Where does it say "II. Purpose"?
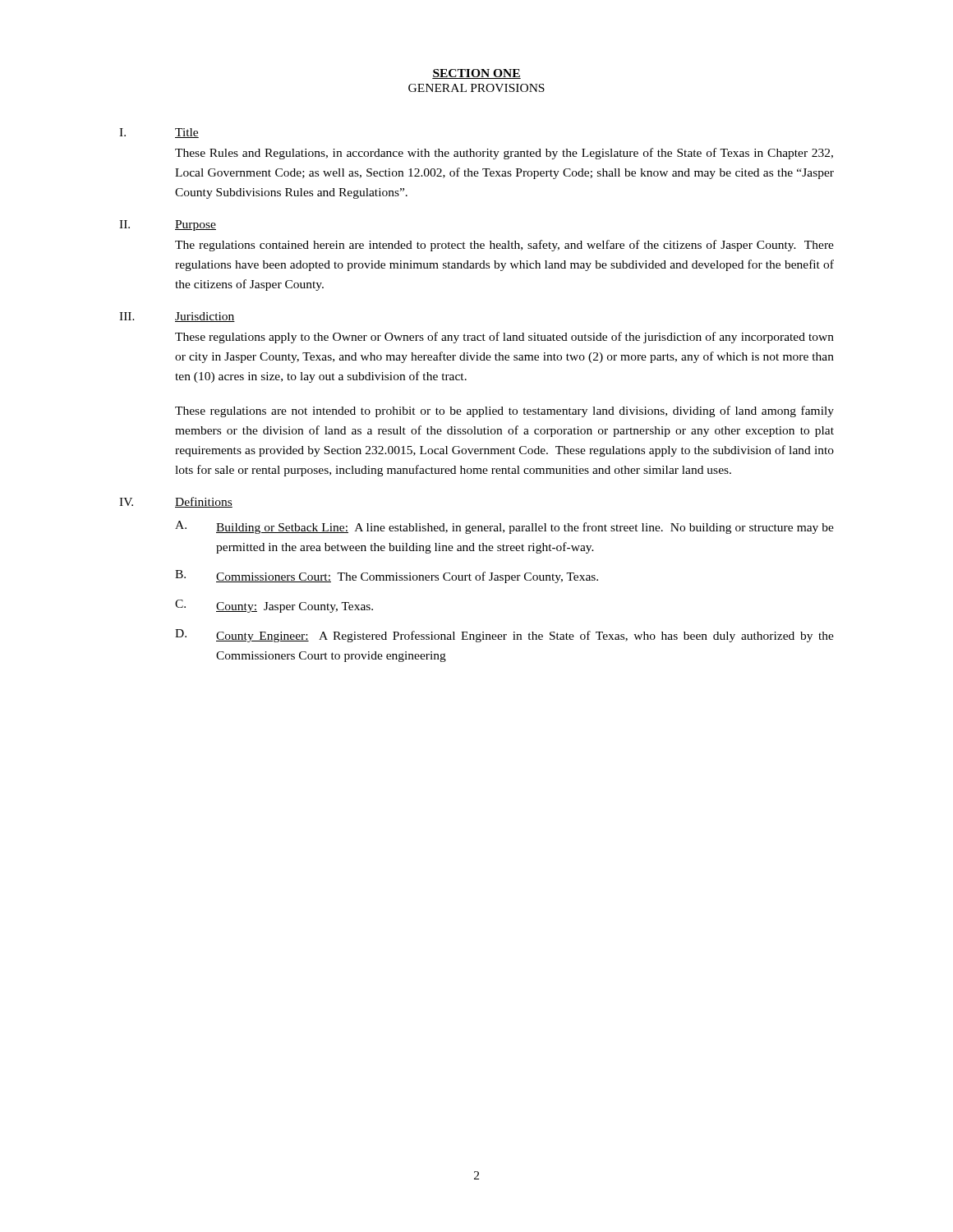953x1232 pixels. pos(168,224)
